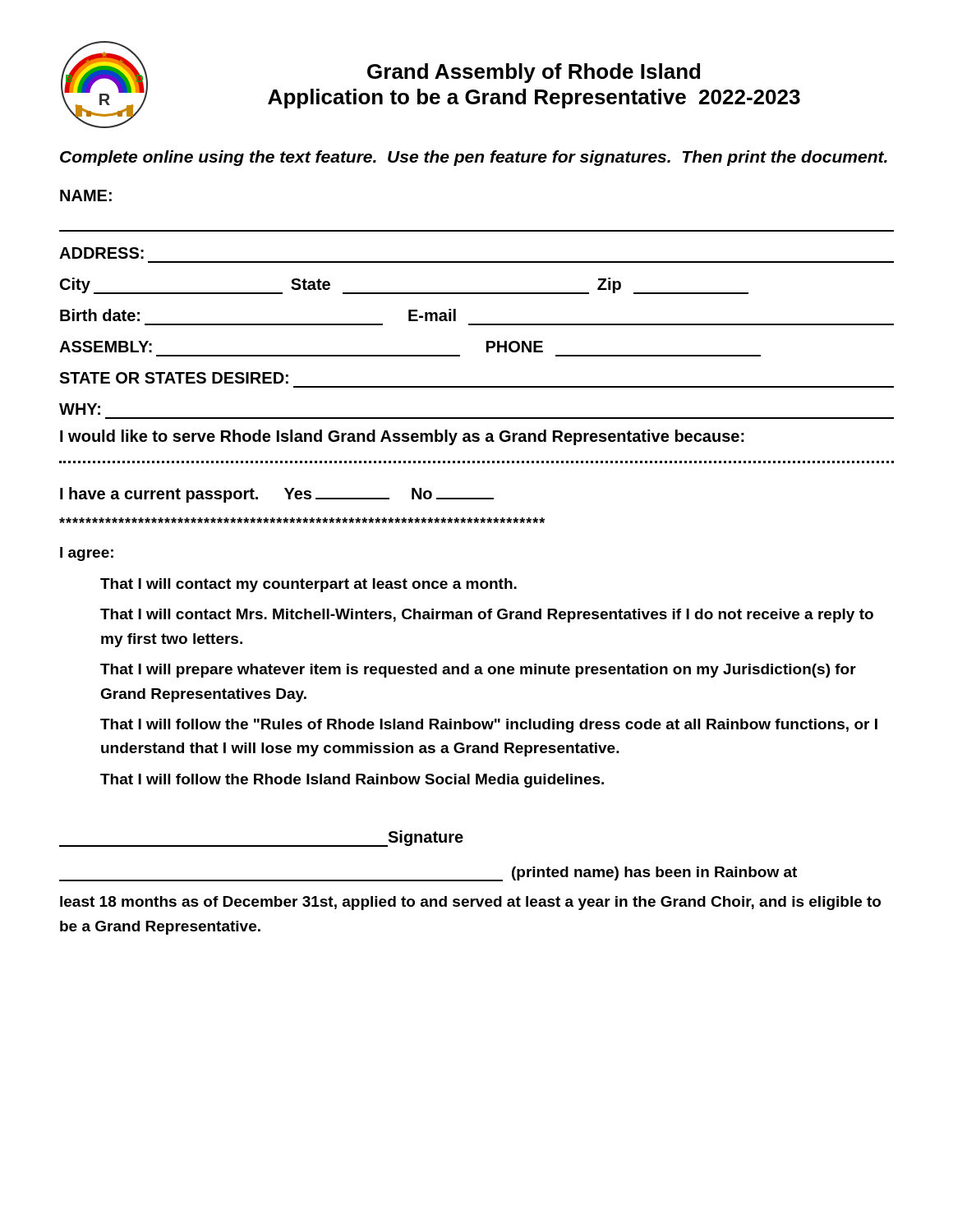Click on the text starting "I would like to serve Rhode Island"
Image resolution: width=953 pixels, height=1232 pixels.
pos(402,436)
